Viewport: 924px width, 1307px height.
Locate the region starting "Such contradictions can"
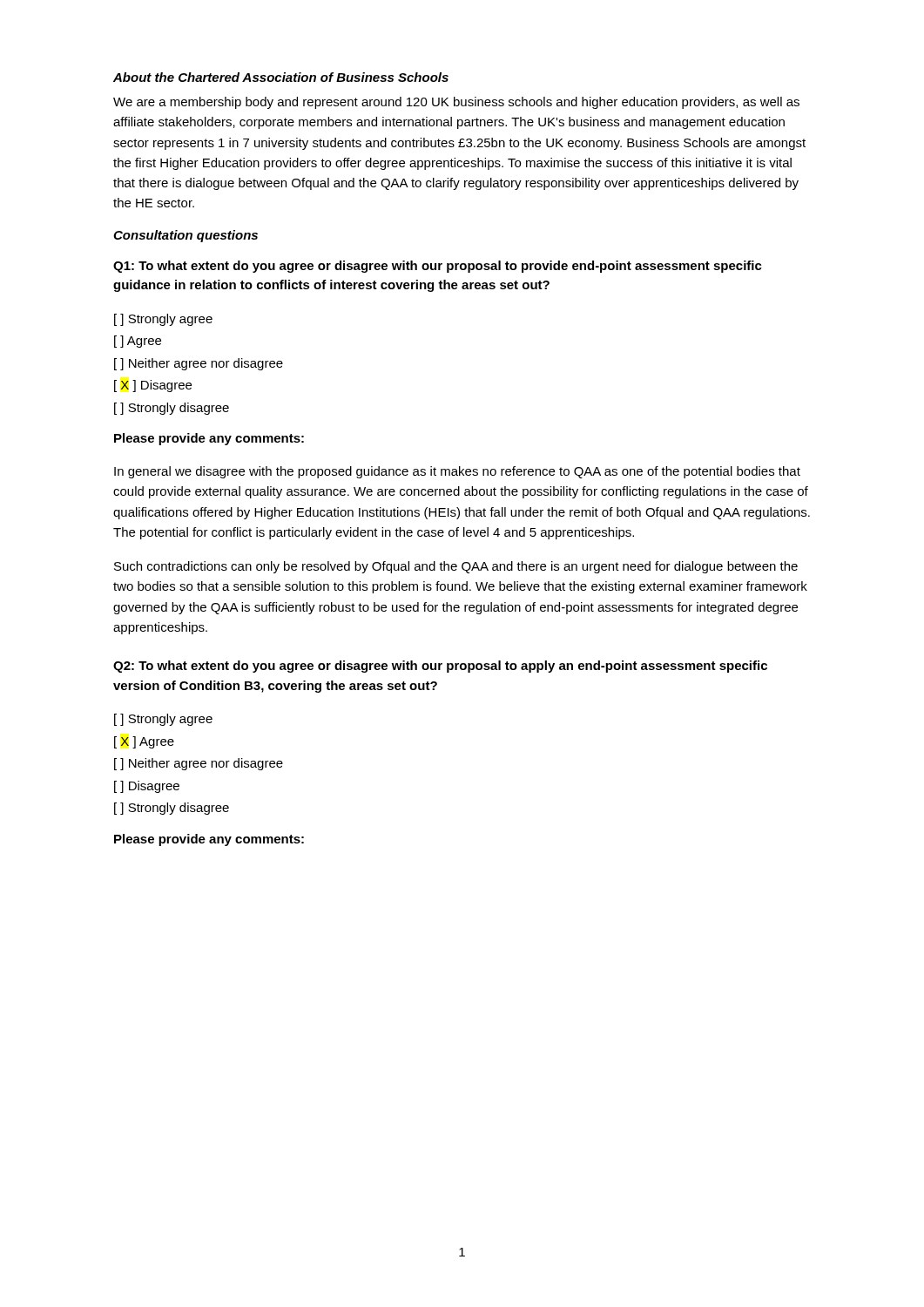click(460, 596)
